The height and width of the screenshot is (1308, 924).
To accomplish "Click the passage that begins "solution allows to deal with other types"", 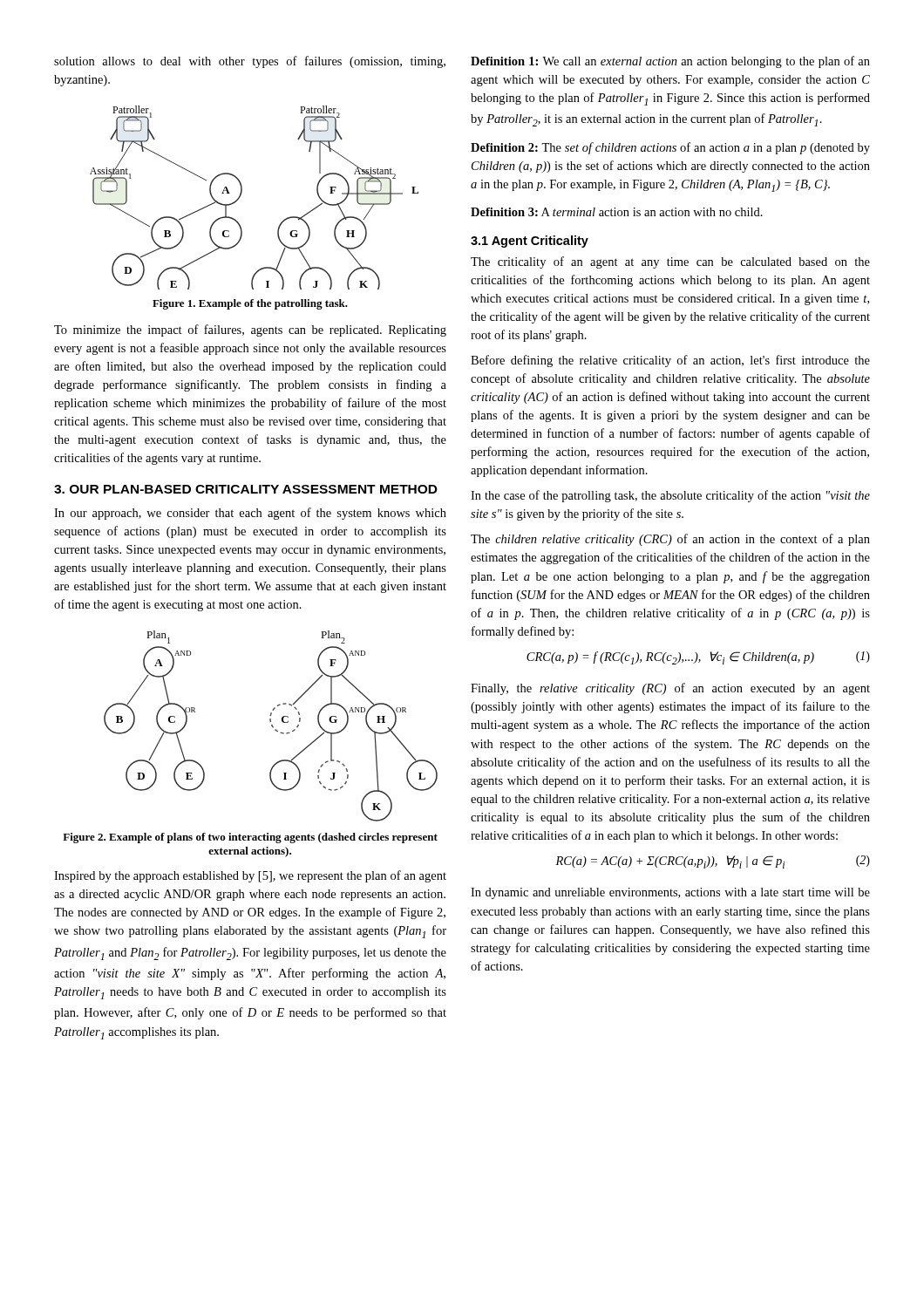I will tap(250, 71).
